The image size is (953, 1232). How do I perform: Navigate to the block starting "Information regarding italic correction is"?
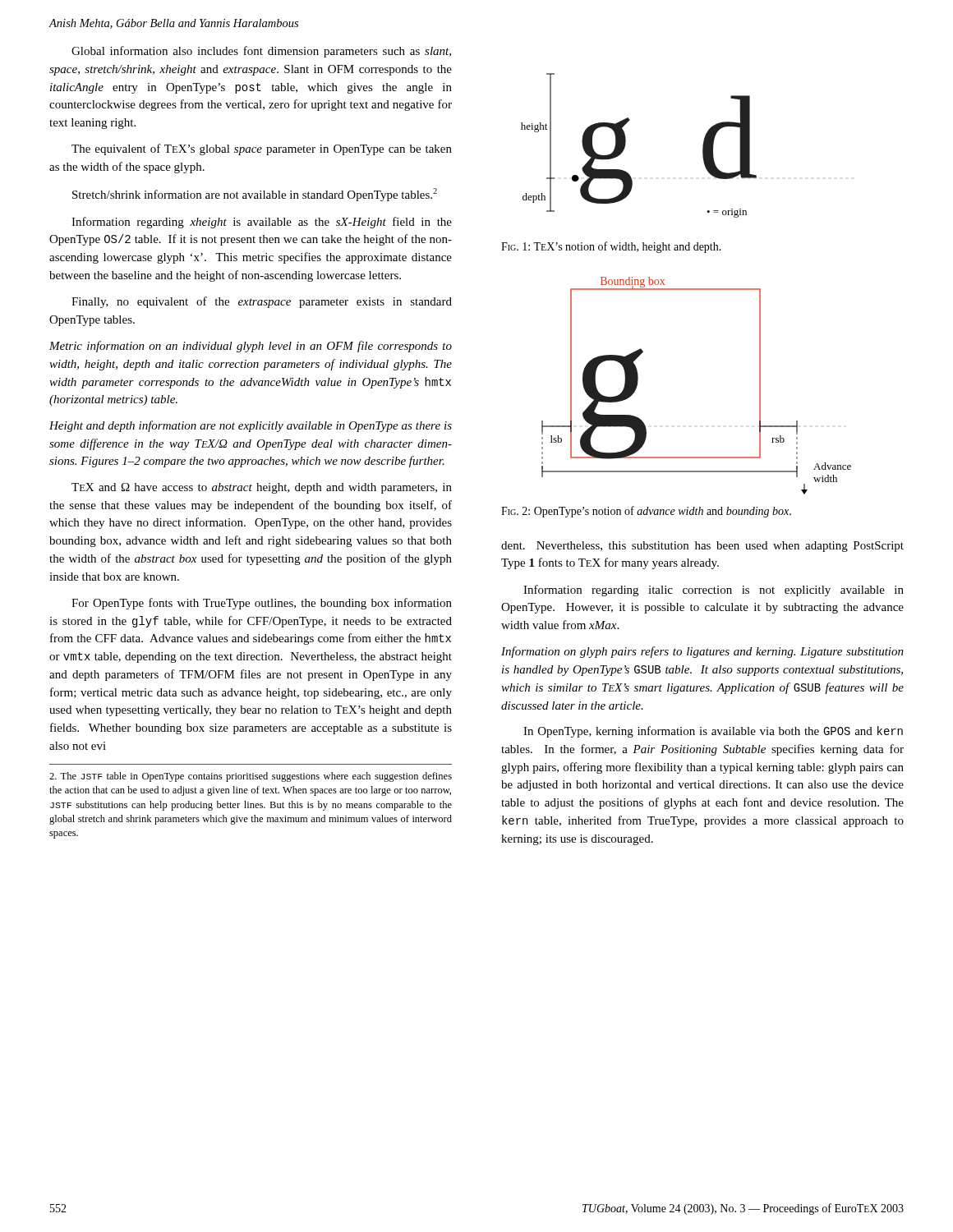(702, 608)
